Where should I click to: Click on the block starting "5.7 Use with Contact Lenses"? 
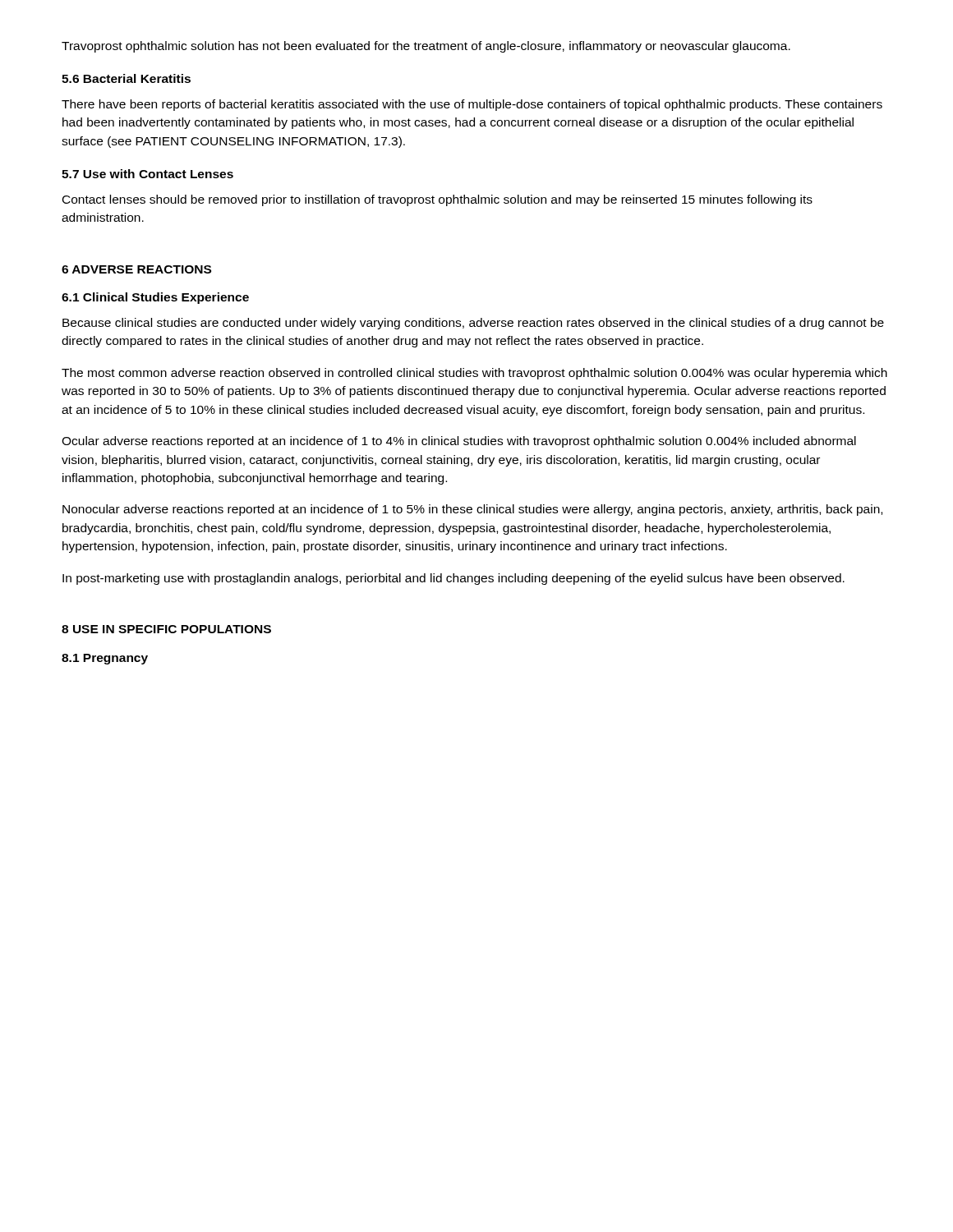[x=148, y=174]
